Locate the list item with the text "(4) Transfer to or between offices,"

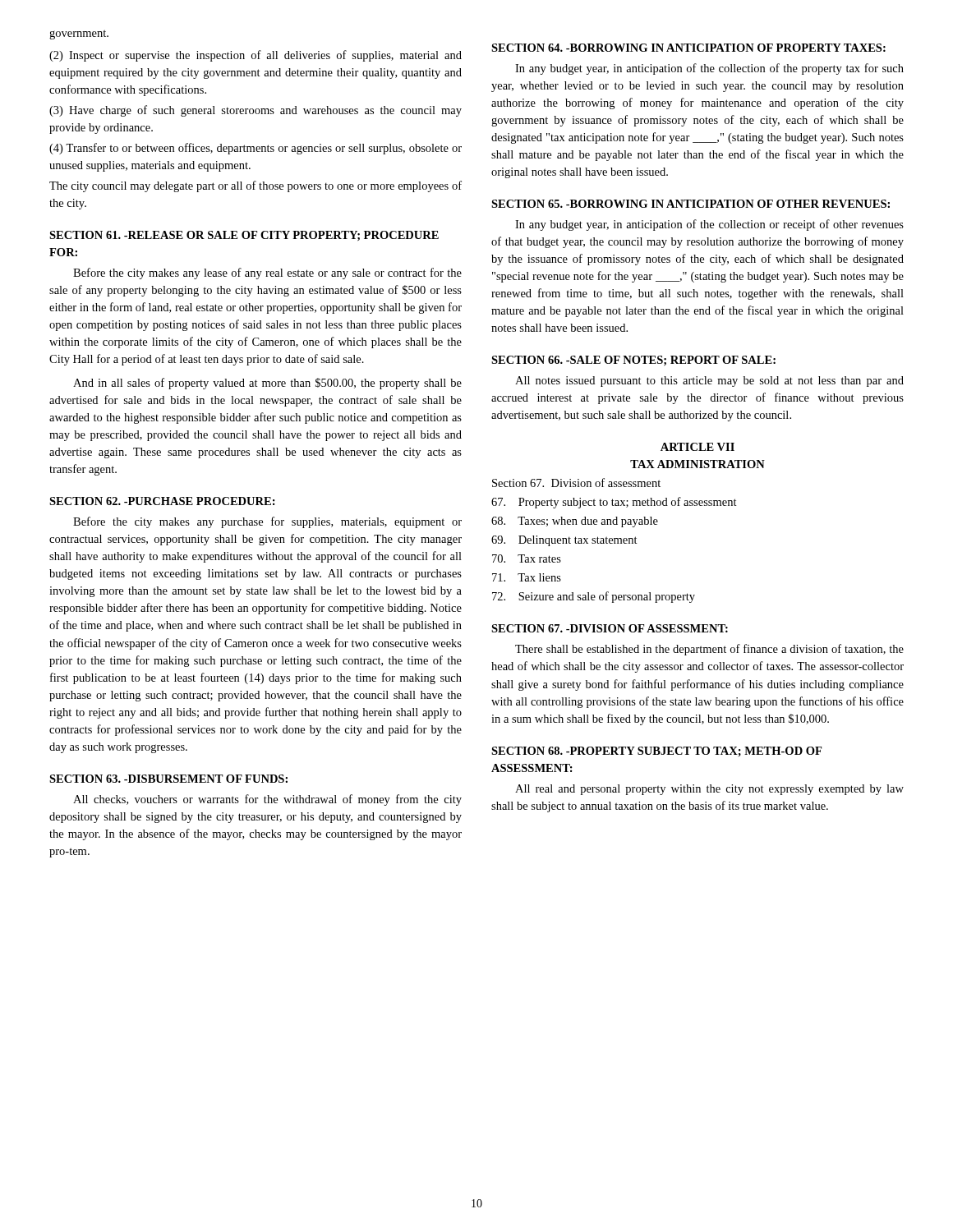click(255, 157)
